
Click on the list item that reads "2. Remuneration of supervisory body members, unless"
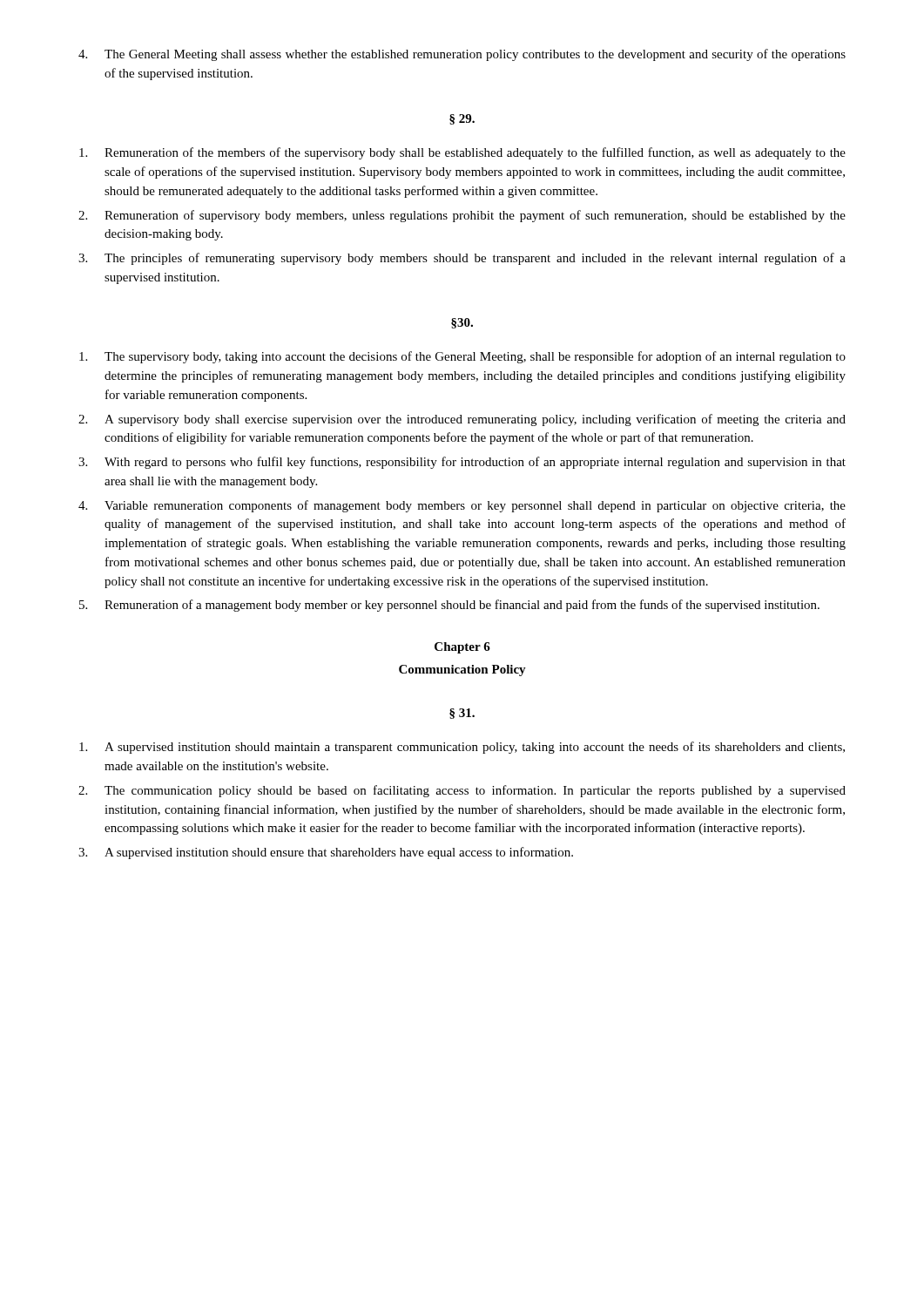(x=462, y=225)
